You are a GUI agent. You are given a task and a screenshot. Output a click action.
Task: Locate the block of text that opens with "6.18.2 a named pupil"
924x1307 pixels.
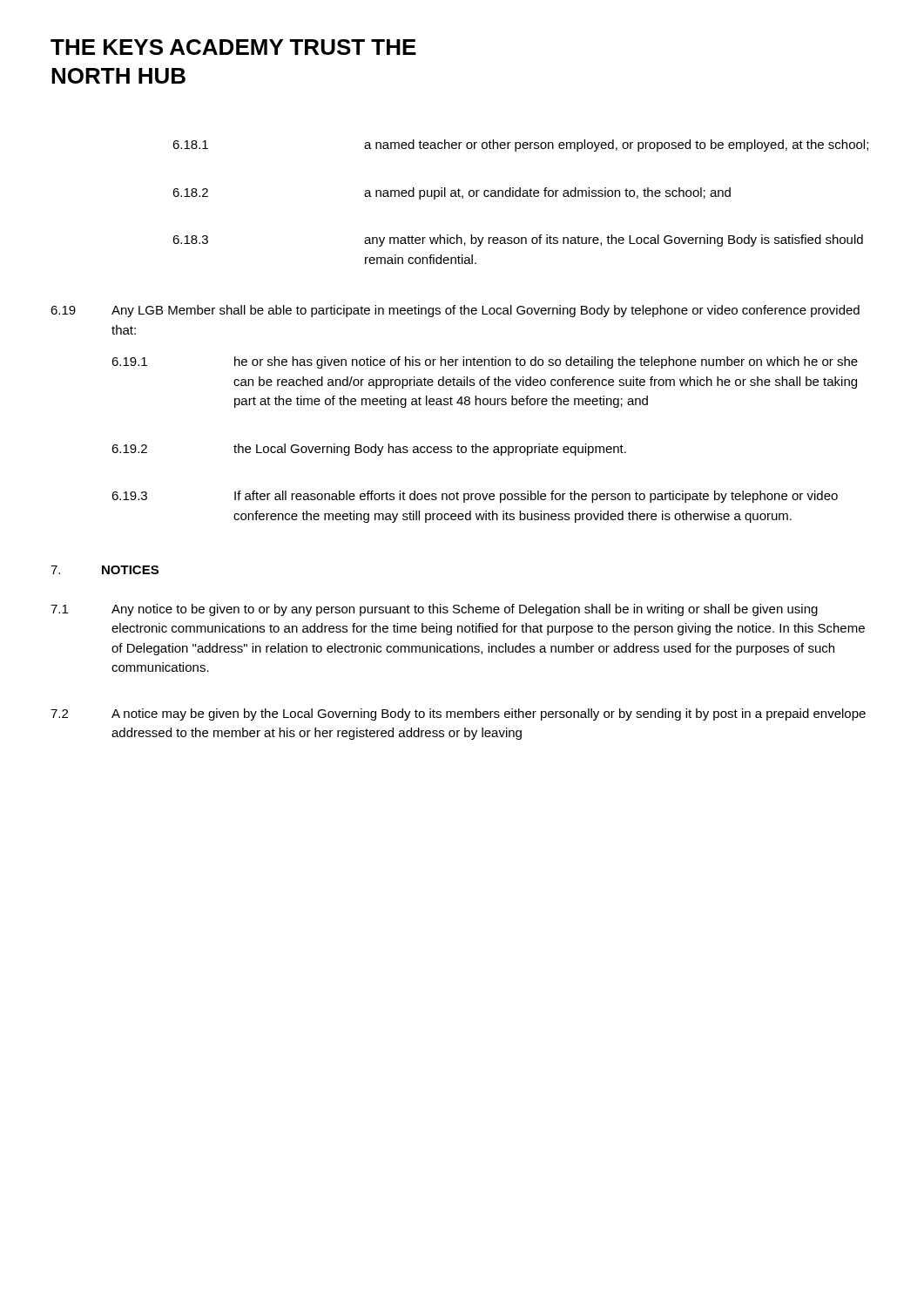[462, 192]
